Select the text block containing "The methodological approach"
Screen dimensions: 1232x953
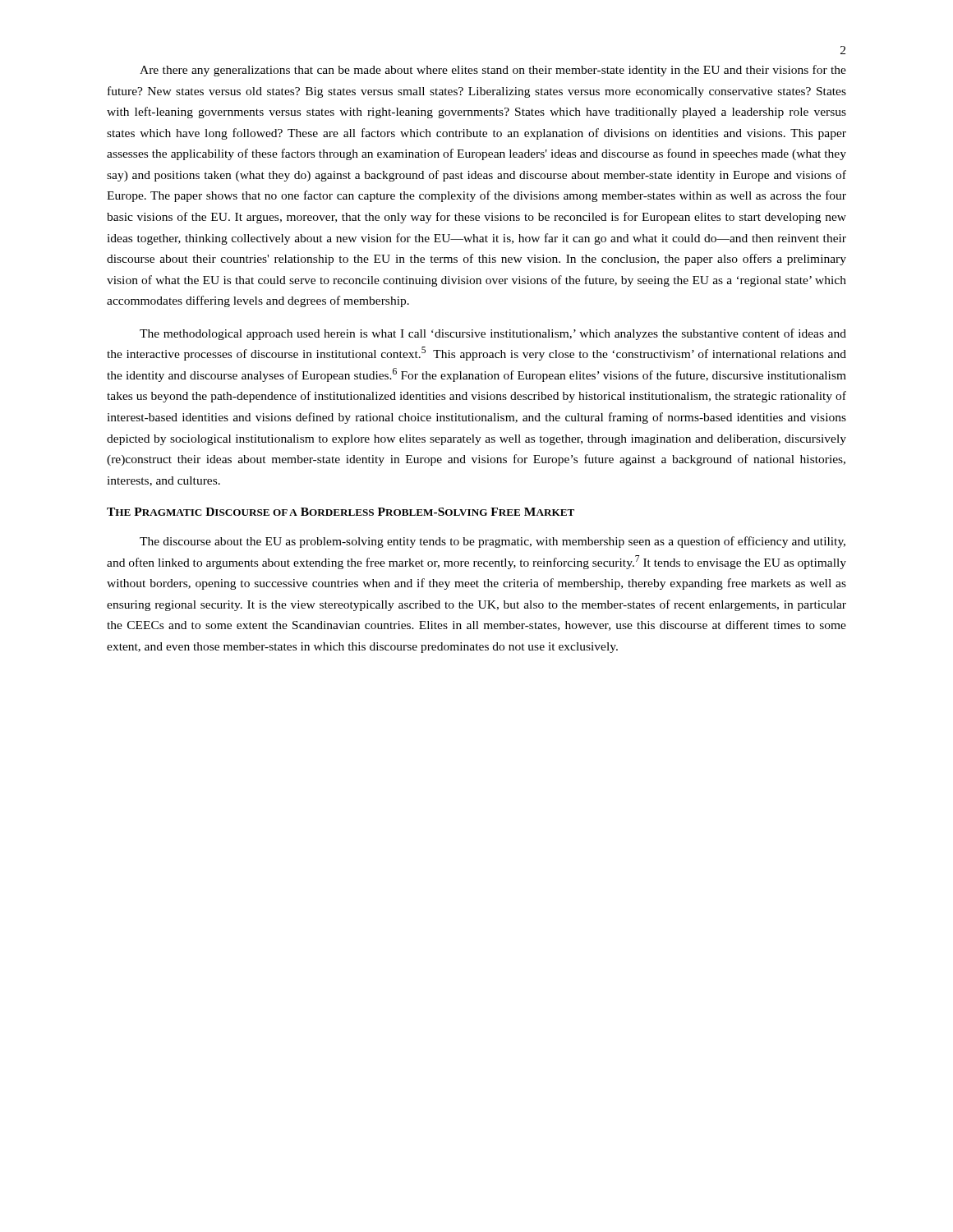[476, 406]
